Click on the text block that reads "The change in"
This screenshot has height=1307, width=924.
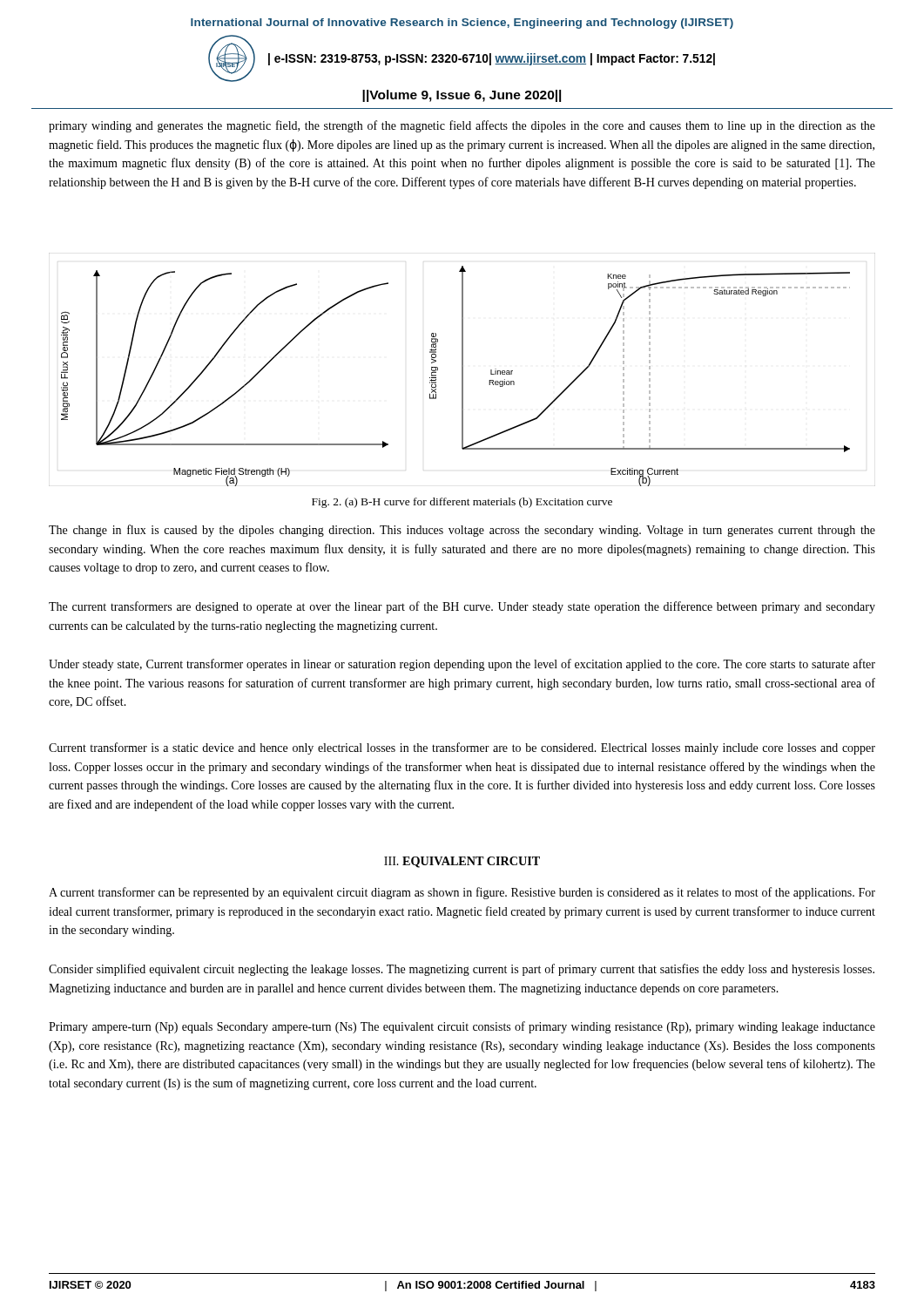pos(462,549)
